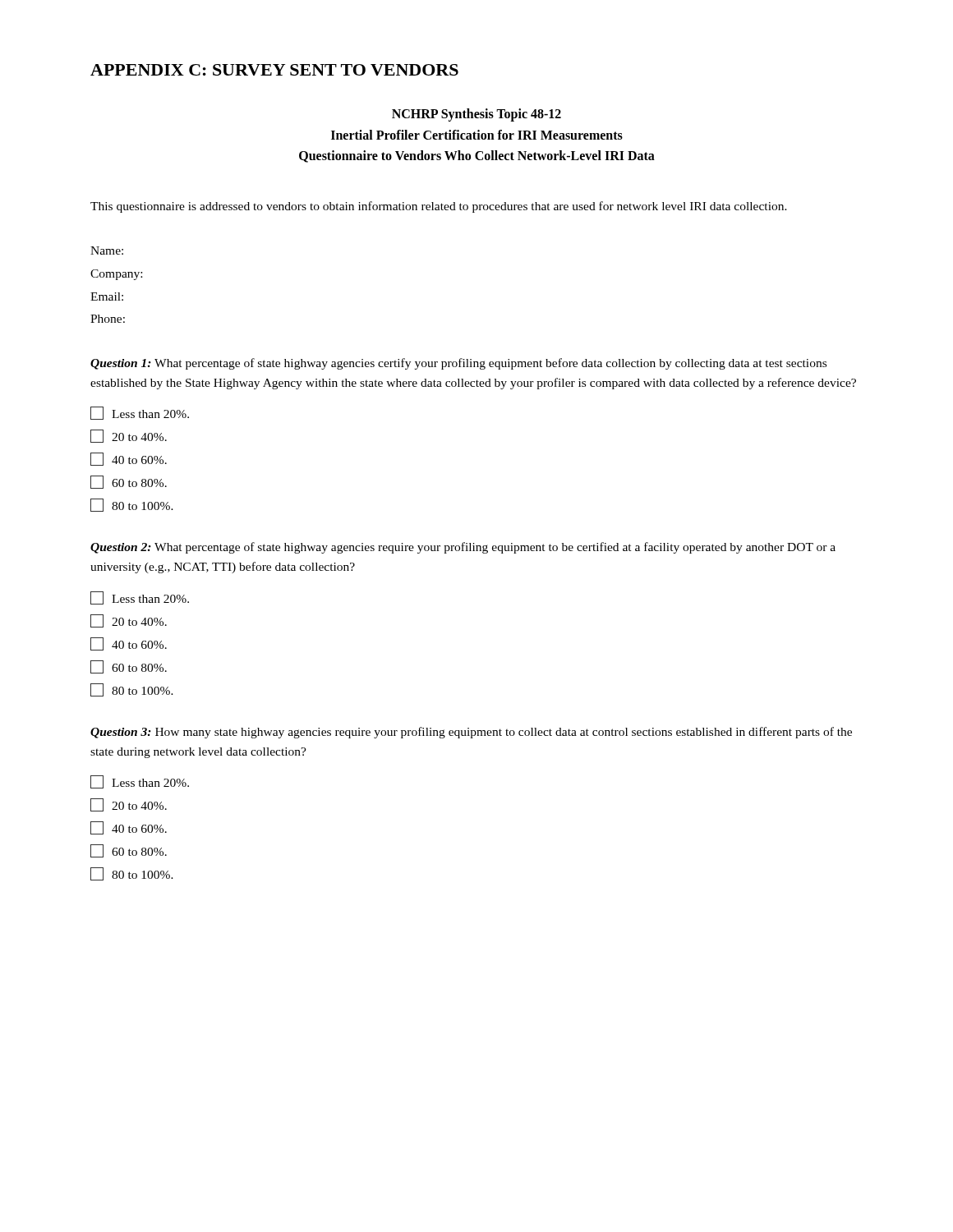Select the block starting "This questionnaire is addressed to vendors"

tap(439, 206)
